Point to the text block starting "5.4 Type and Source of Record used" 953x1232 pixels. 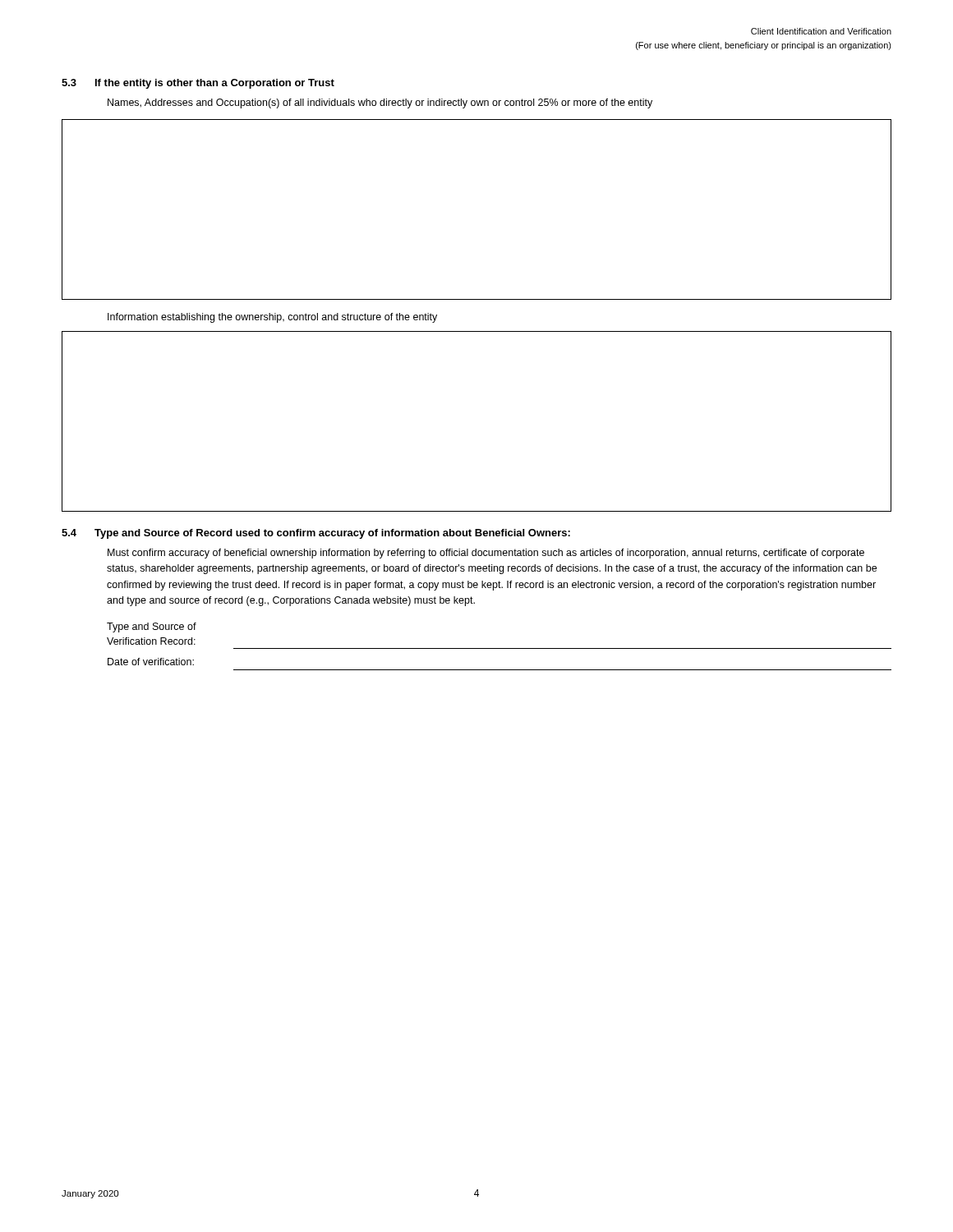(476, 532)
